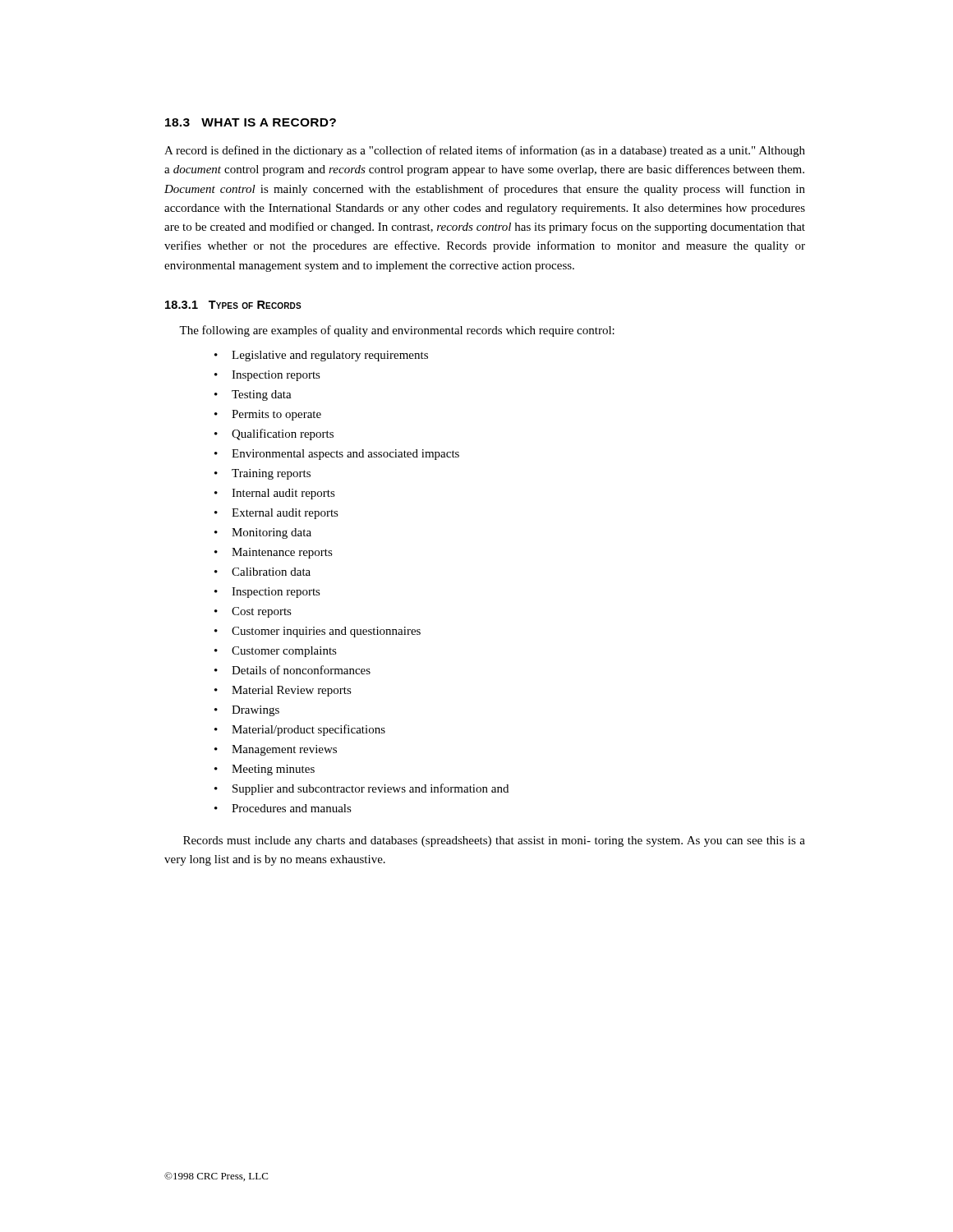Image resolution: width=953 pixels, height=1232 pixels.
Task: Find the text block starting "•Meeting minutes"
Action: tap(264, 769)
